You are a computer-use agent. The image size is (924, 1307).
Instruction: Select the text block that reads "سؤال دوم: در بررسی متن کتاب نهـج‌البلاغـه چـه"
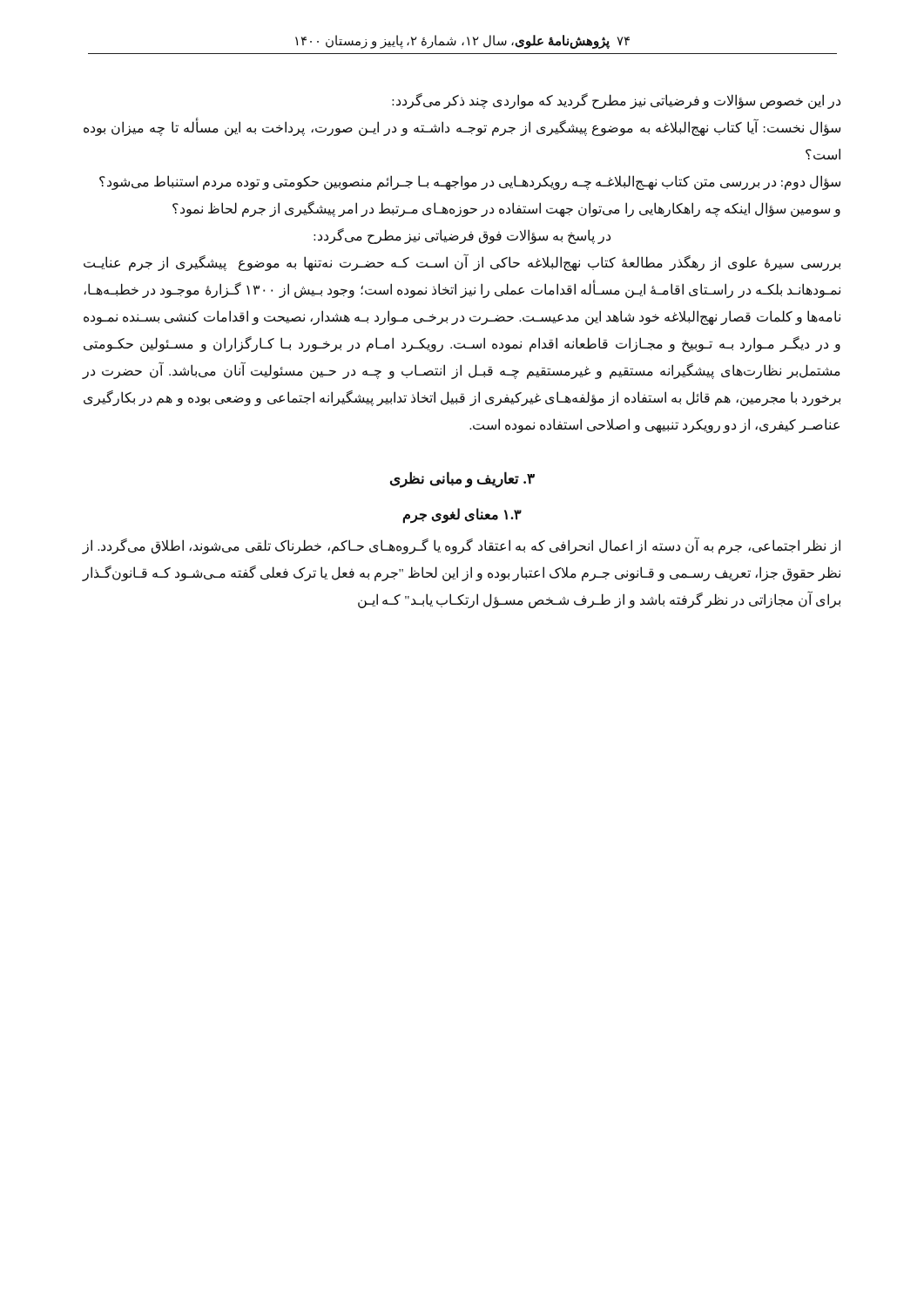point(462,182)
